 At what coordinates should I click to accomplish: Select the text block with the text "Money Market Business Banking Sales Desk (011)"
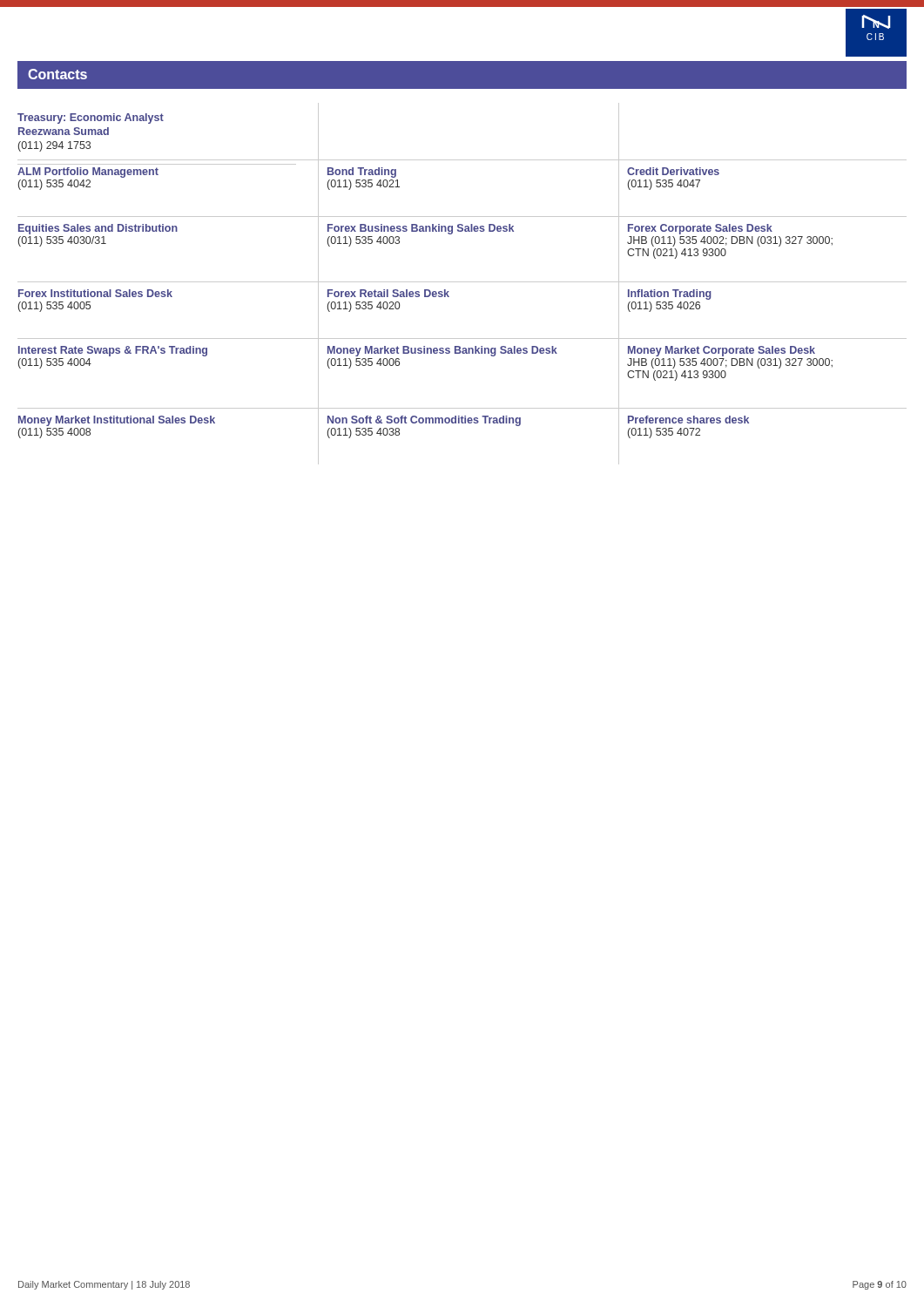tap(468, 356)
